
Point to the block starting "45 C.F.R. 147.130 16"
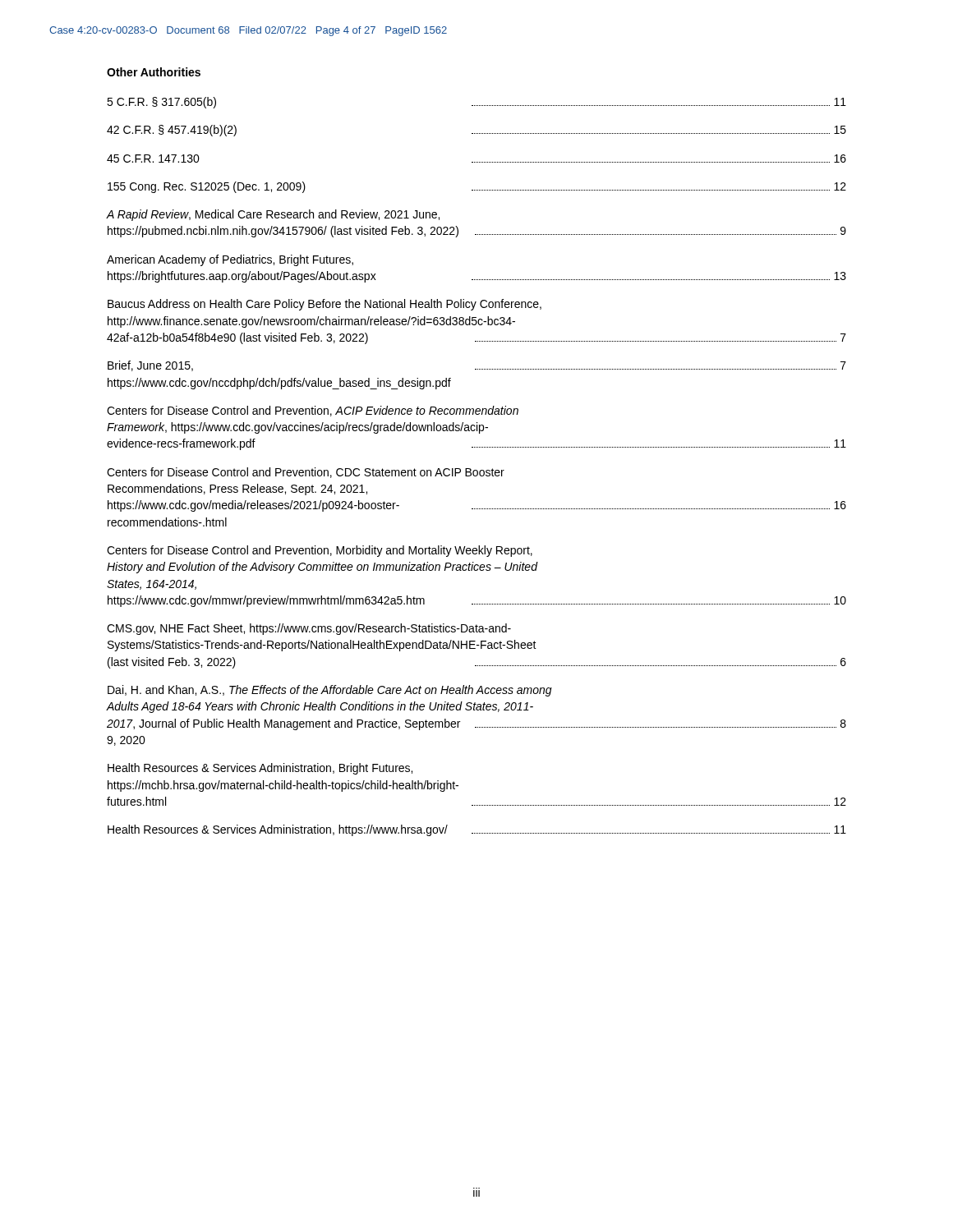(x=476, y=158)
